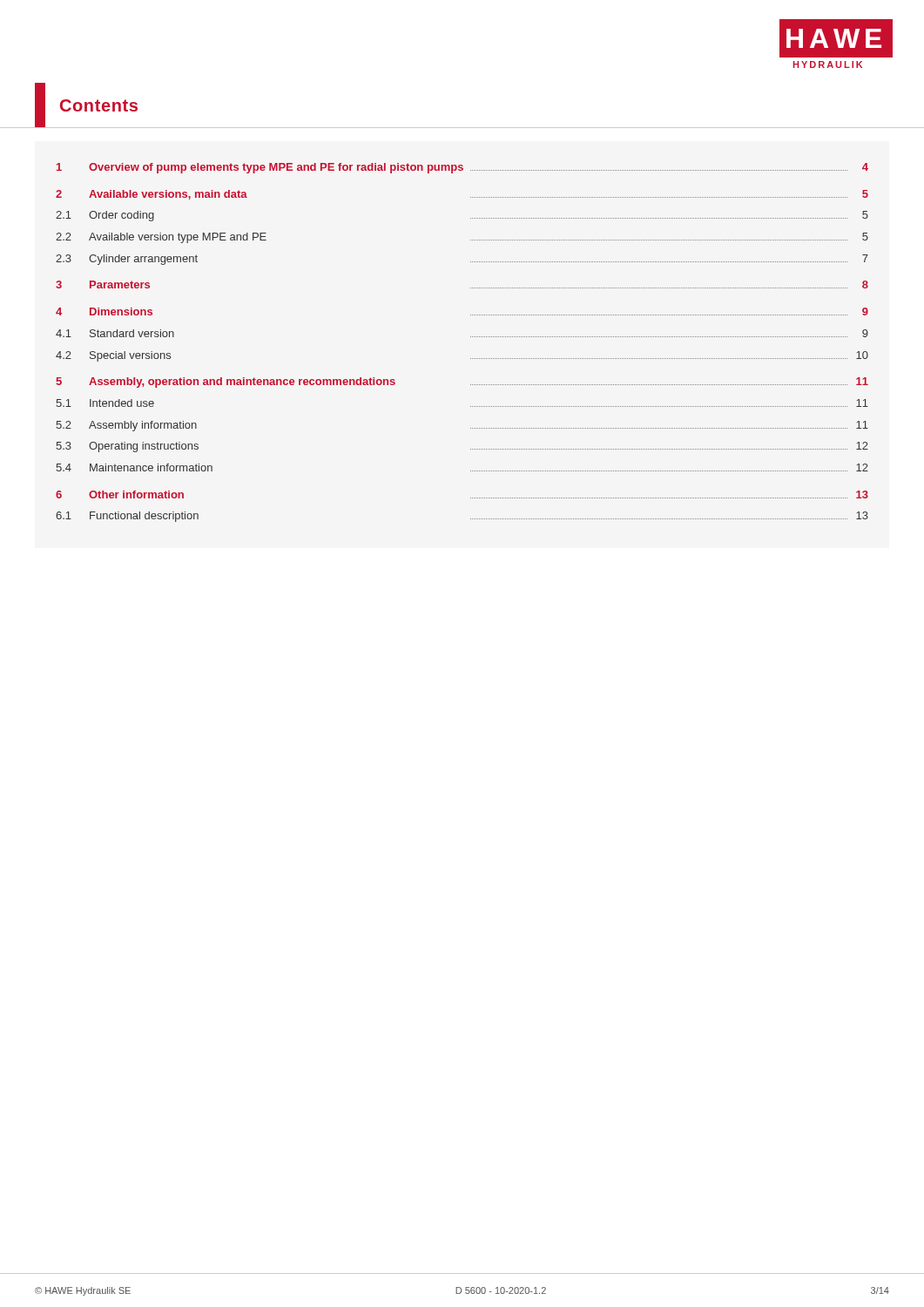Navigate to the text block starting "6 Other information 13"

(x=462, y=495)
